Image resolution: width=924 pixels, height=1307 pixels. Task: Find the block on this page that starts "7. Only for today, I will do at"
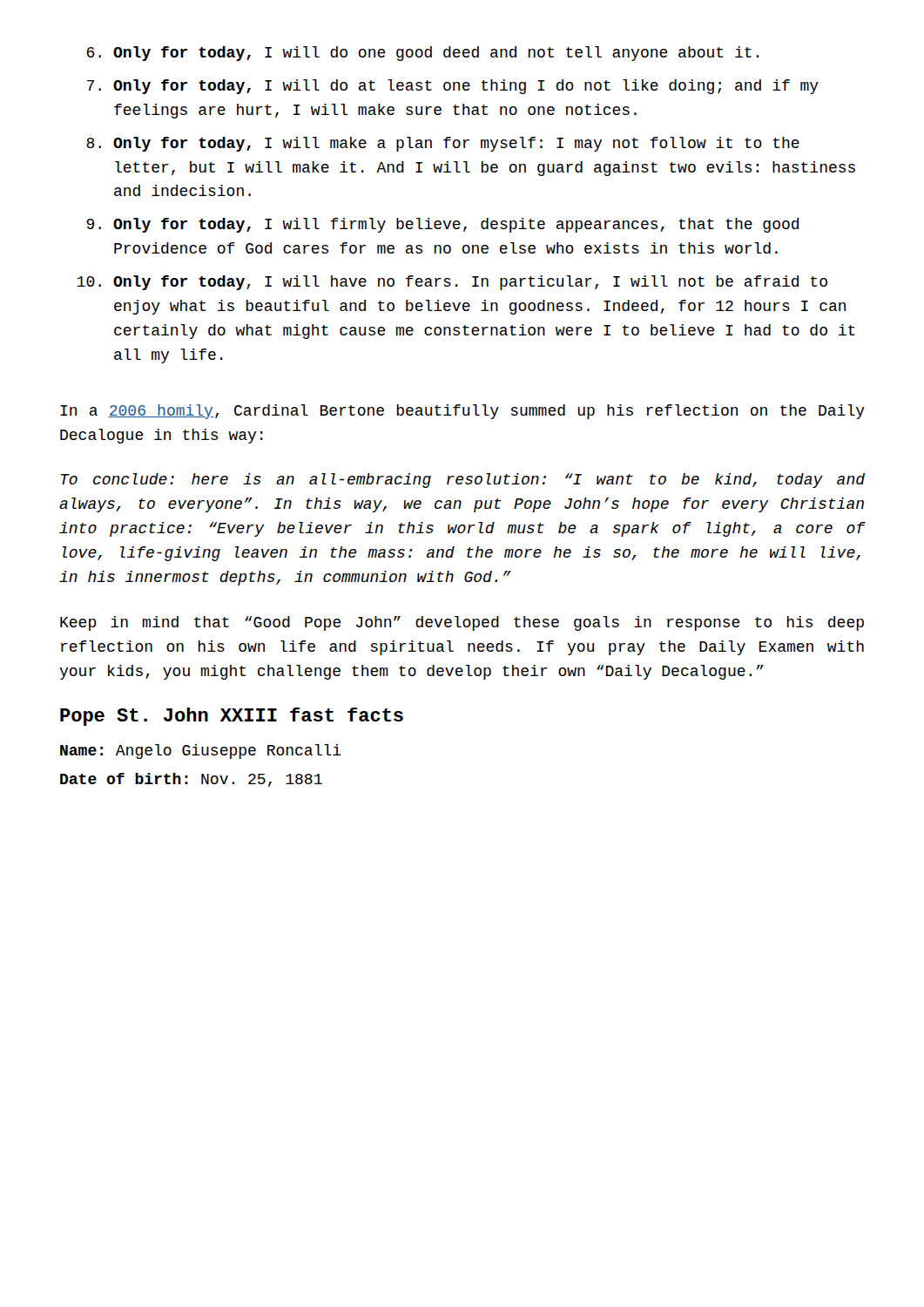pos(462,99)
